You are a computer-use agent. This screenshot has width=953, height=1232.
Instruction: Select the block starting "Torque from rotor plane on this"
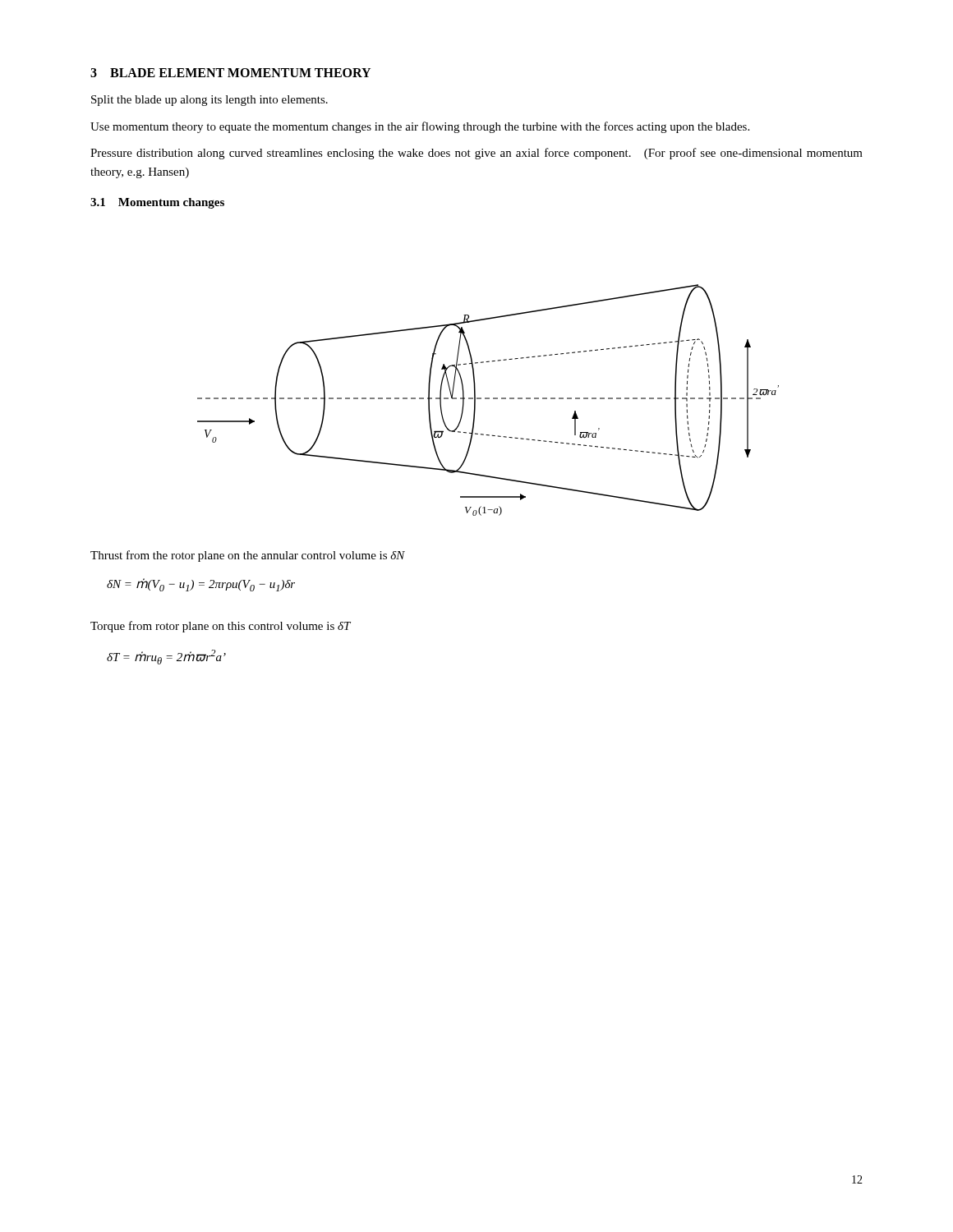coord(220,626)
